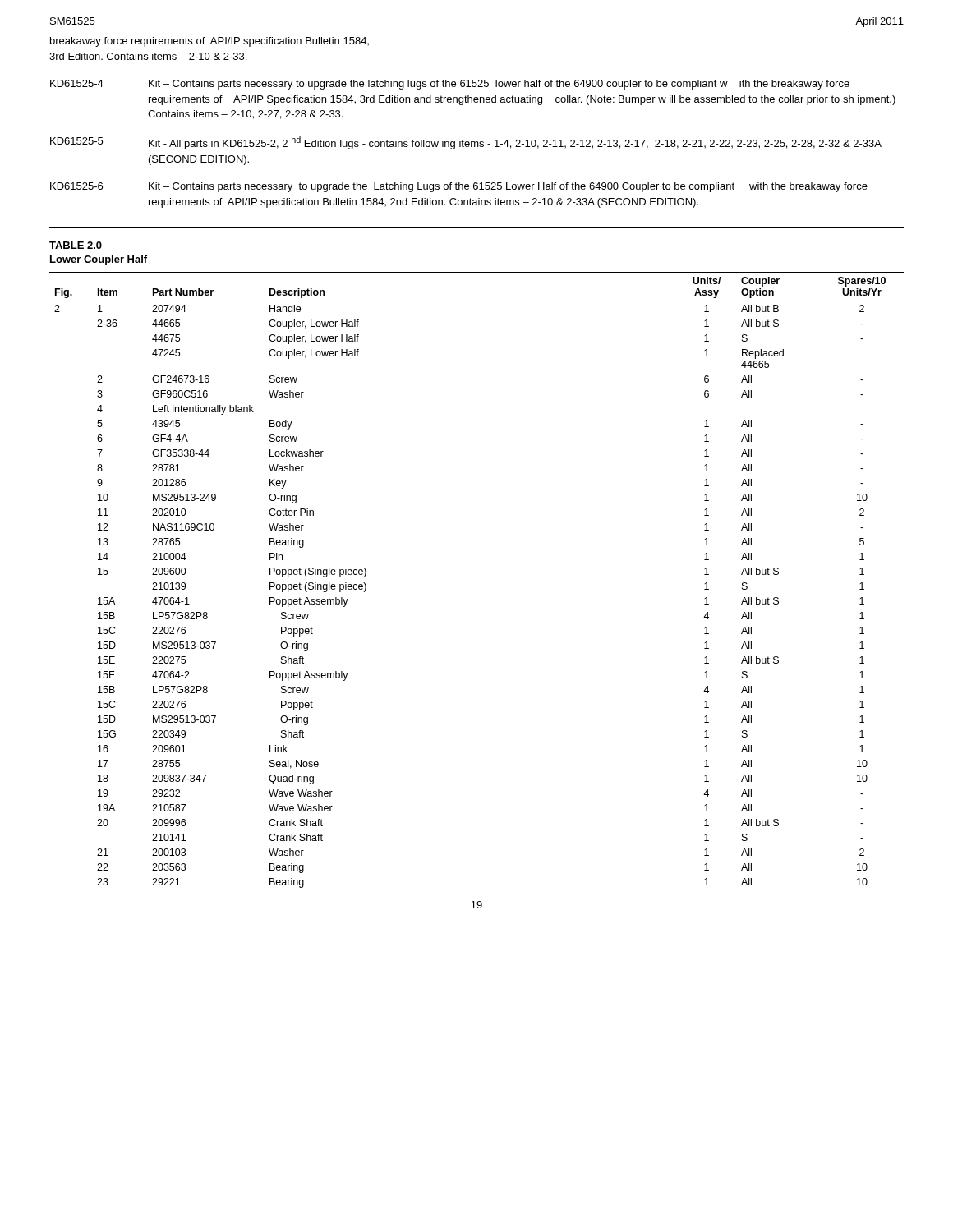Locate the text block that says "breakaway force requirements of API/IP"

[x=209, y=48]
